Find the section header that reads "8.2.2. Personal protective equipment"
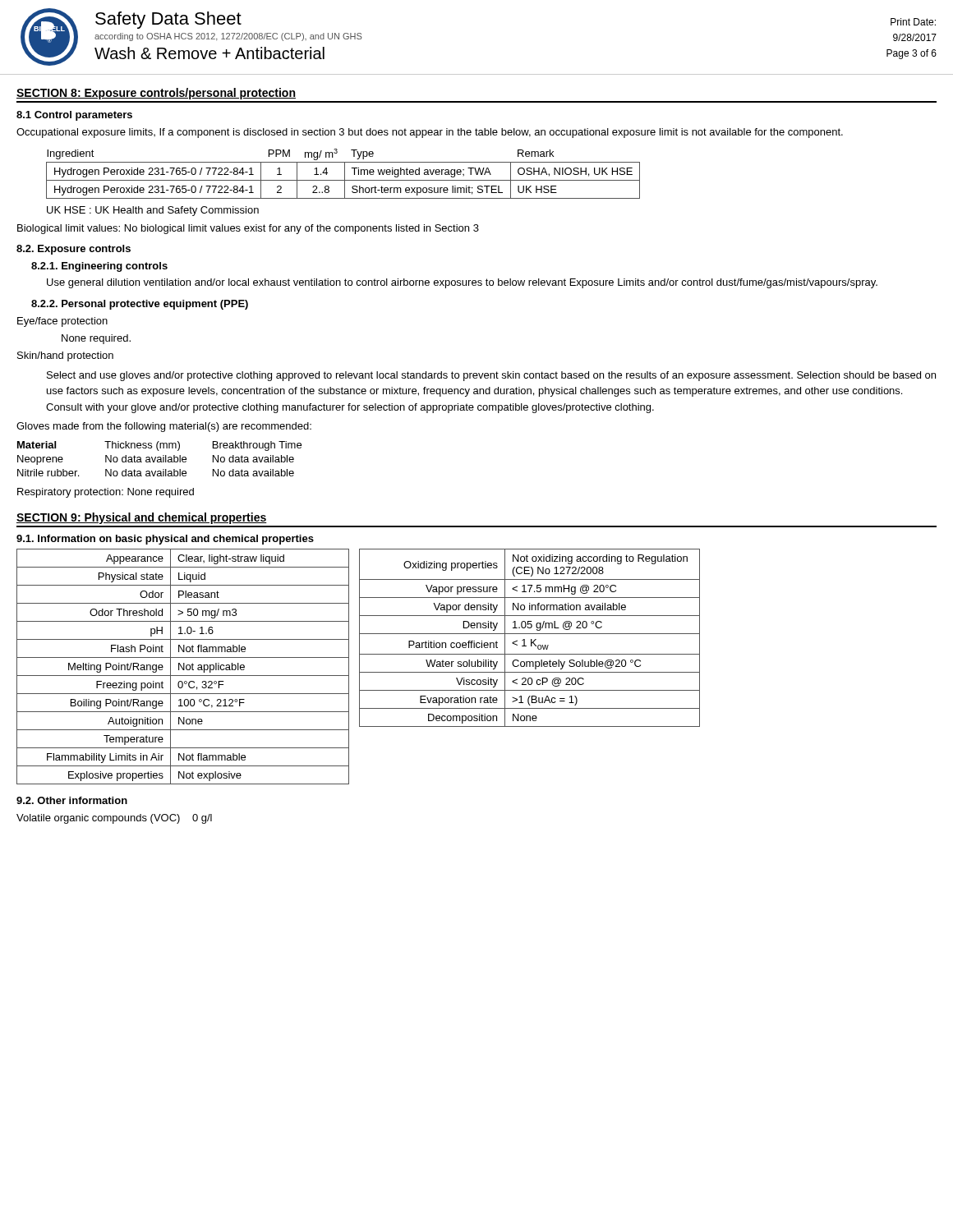Screen dimensions: 1232x953 click(x=140, y=303)
